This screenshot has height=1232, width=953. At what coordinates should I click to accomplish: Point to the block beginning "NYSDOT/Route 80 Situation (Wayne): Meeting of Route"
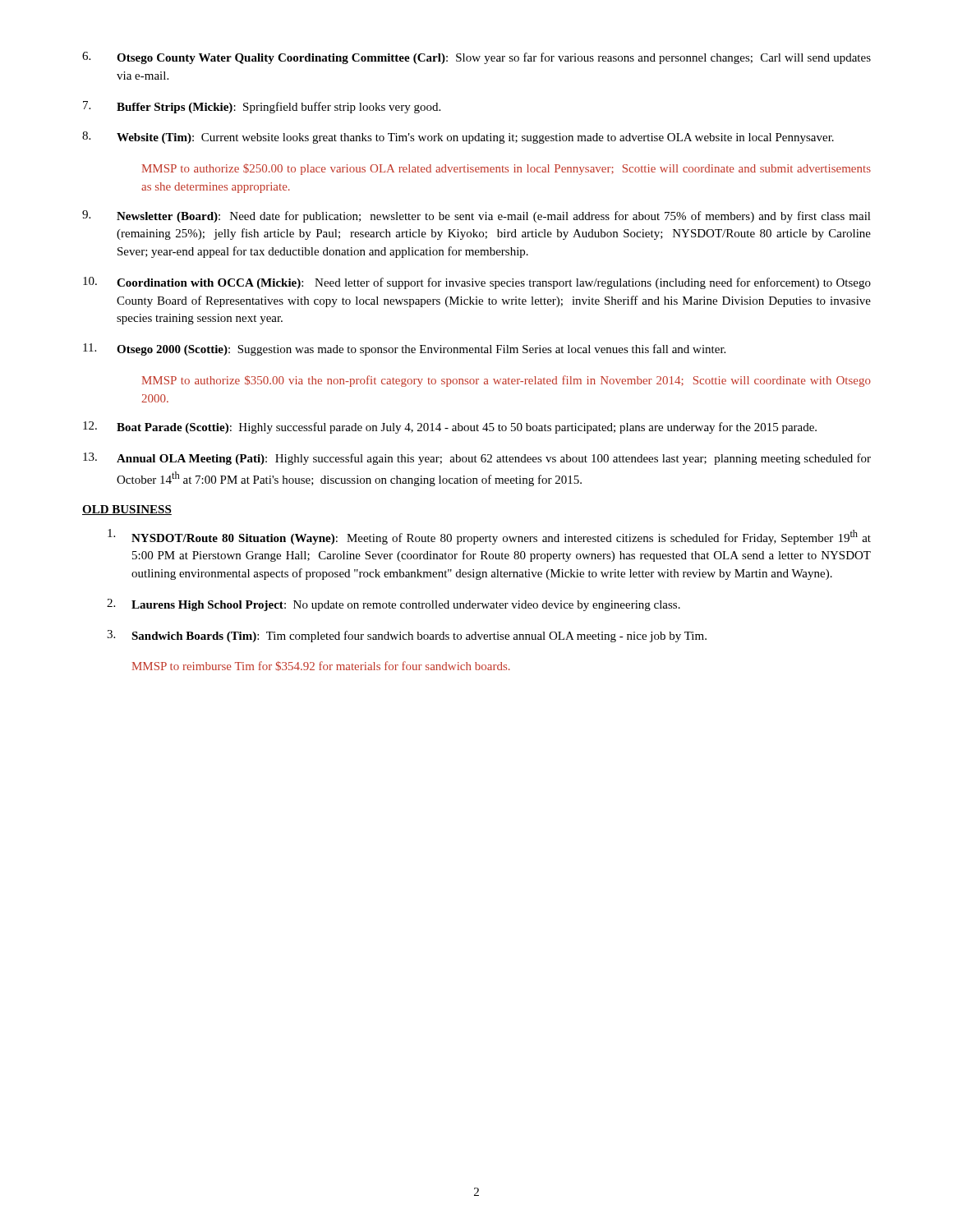[x=489, y=555]
